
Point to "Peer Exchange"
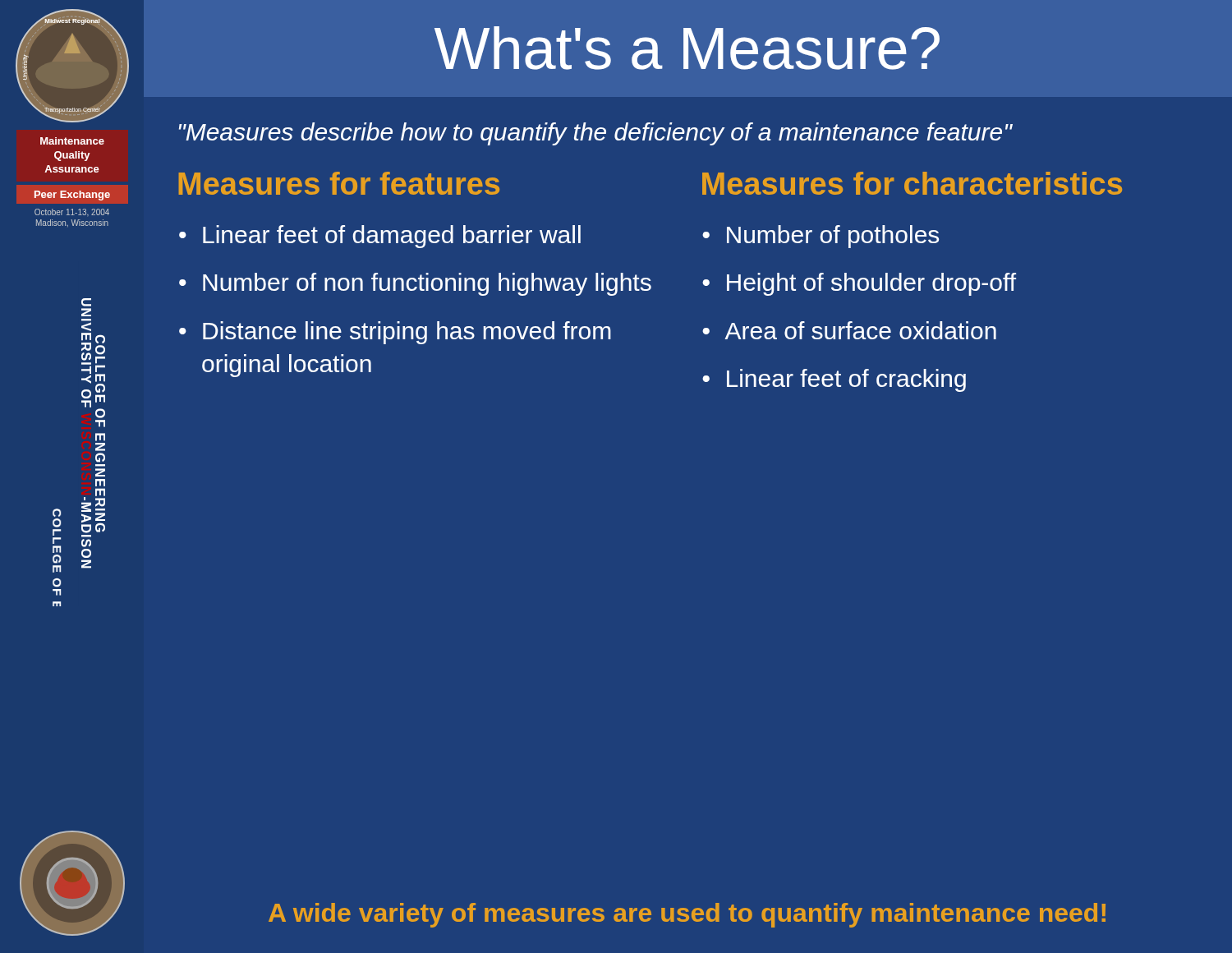tap(72, 194)
